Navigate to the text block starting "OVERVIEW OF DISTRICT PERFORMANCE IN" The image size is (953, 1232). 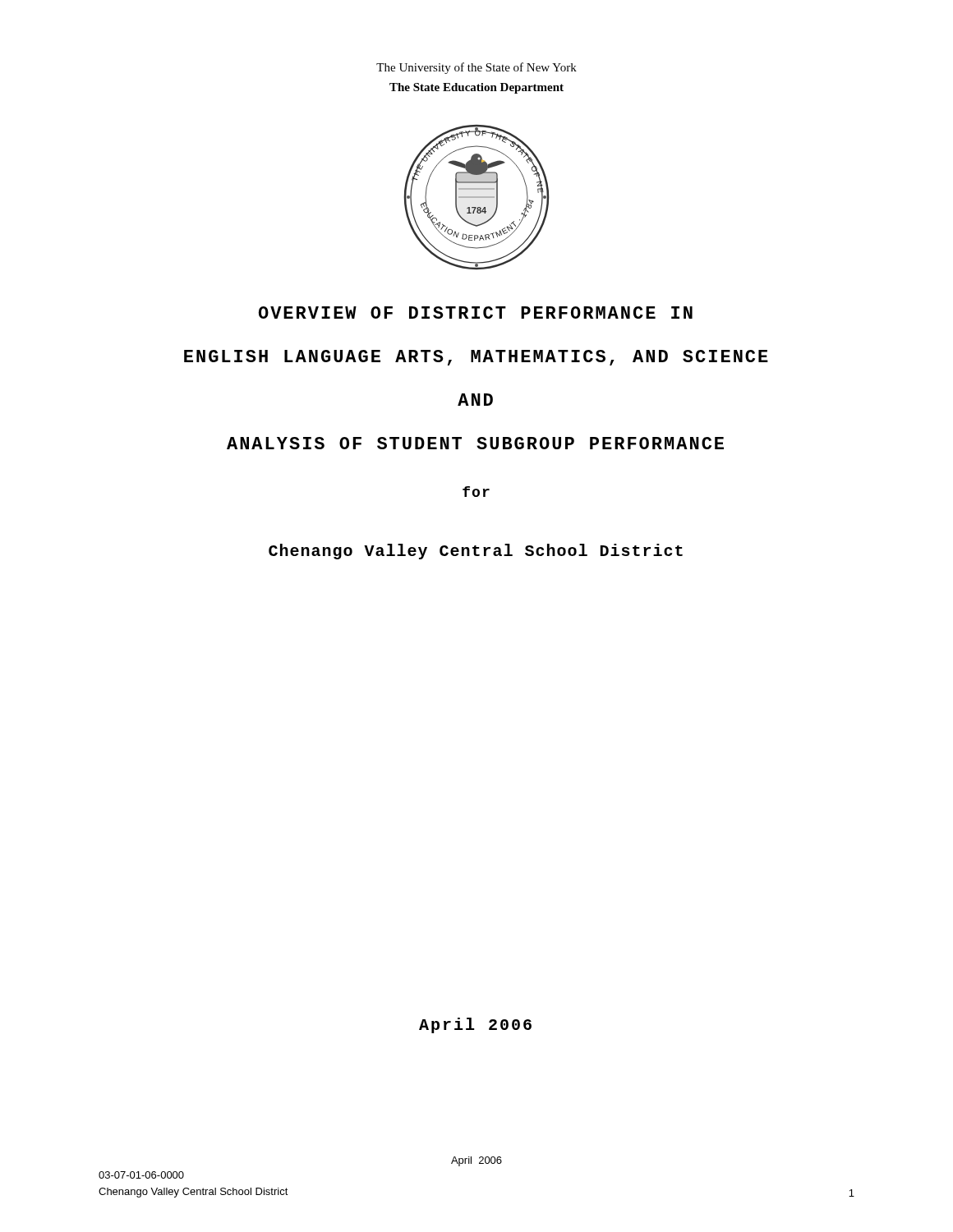[x=476, y=314]
